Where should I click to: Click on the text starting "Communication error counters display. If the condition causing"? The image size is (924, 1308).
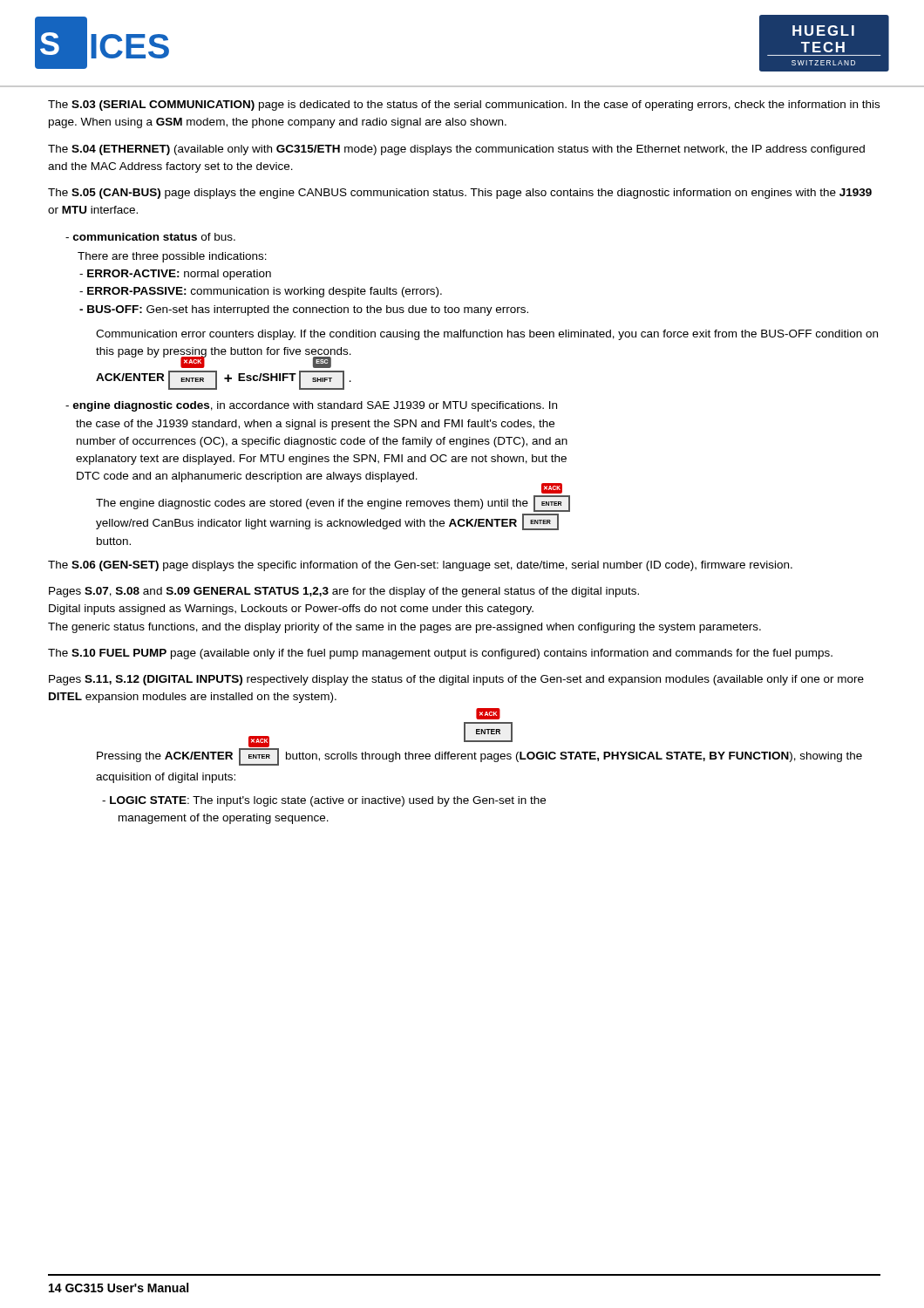(x=487, y=342)
